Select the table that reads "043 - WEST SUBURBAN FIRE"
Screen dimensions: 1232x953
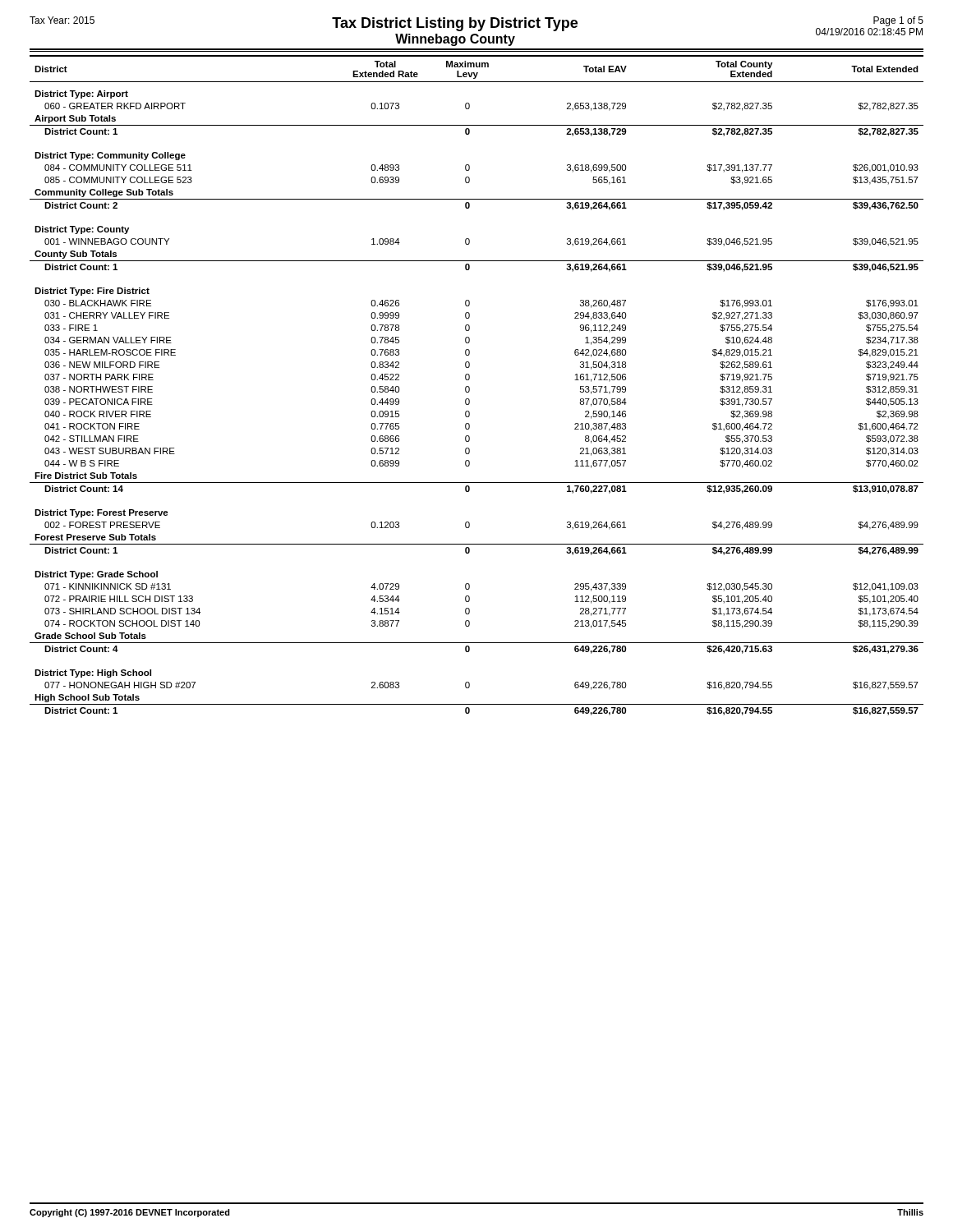point(476,386)
